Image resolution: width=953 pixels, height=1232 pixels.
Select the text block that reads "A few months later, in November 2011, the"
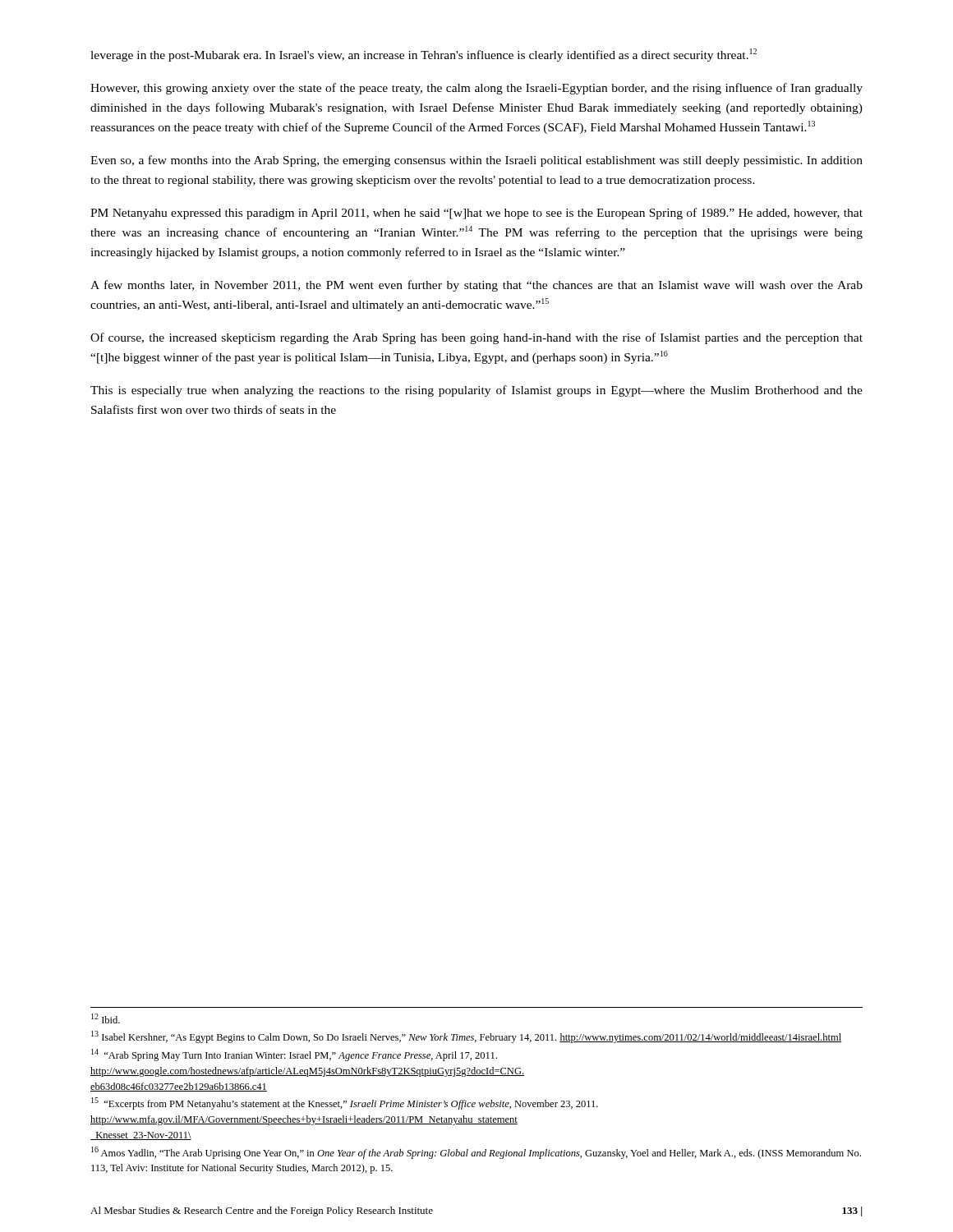coord(476,295)
